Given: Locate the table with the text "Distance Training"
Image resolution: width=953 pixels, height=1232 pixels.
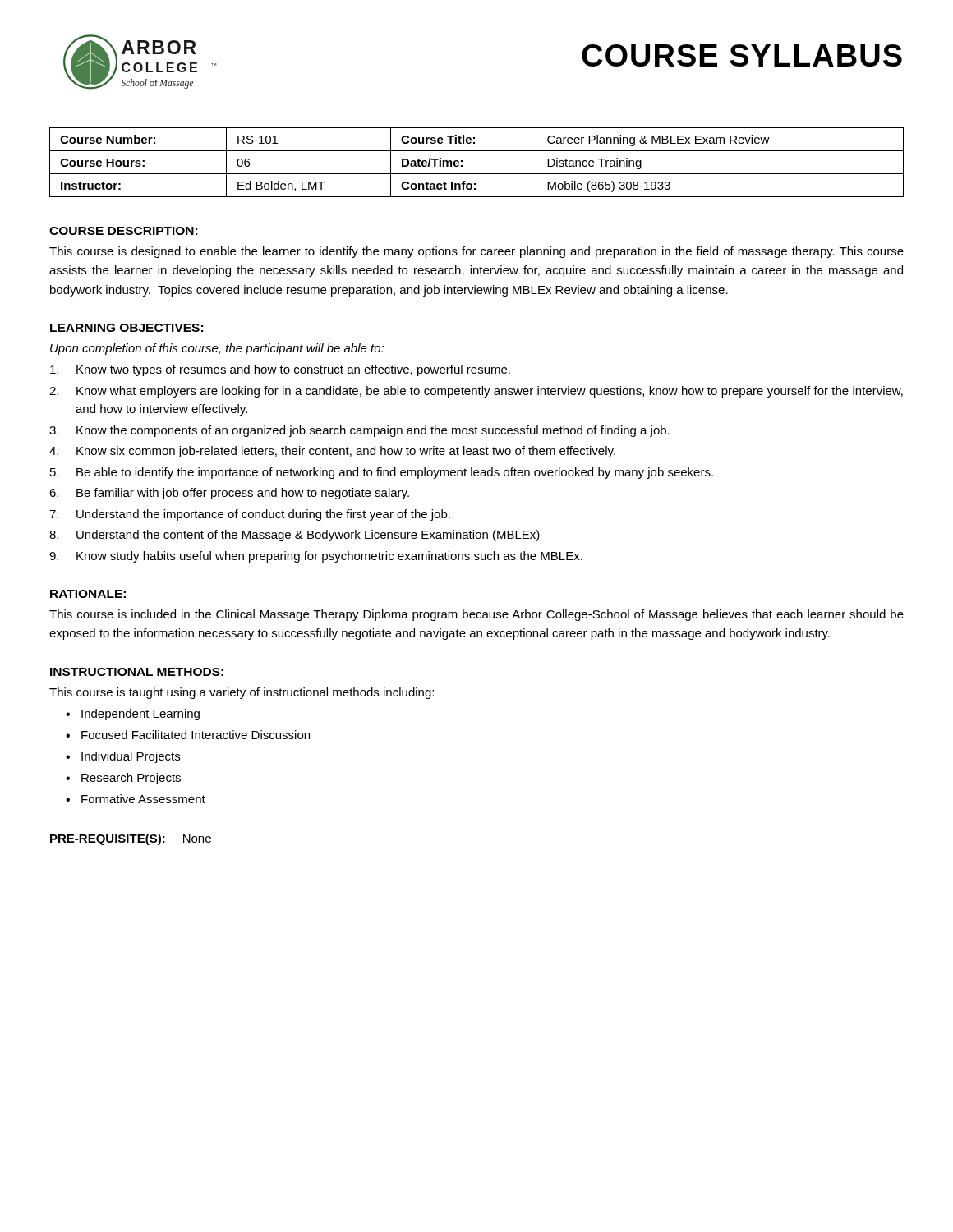Looking at the screenshot, I should point(476,162).
